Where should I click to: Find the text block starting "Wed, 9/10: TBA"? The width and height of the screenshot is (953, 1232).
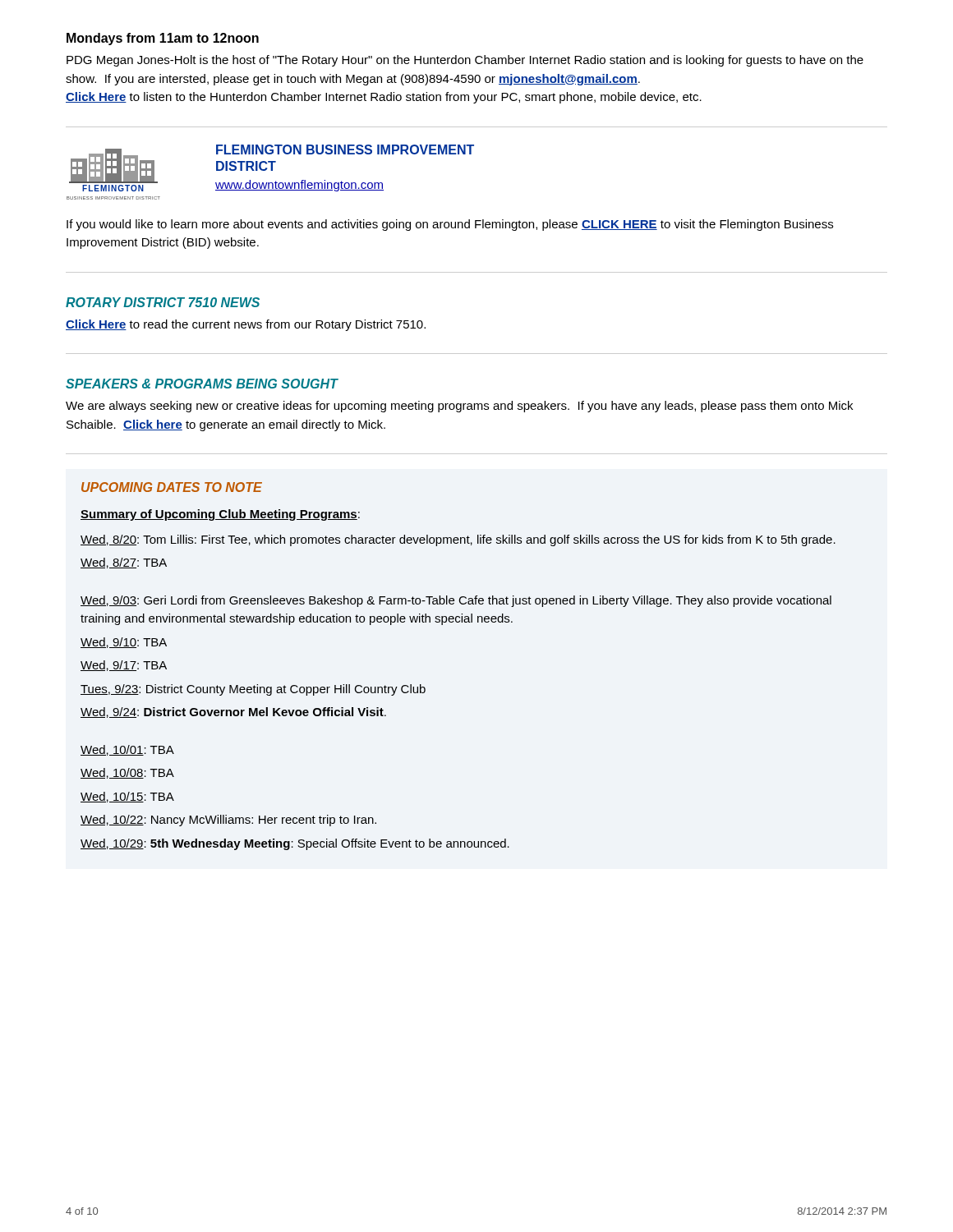pos(124,643)
